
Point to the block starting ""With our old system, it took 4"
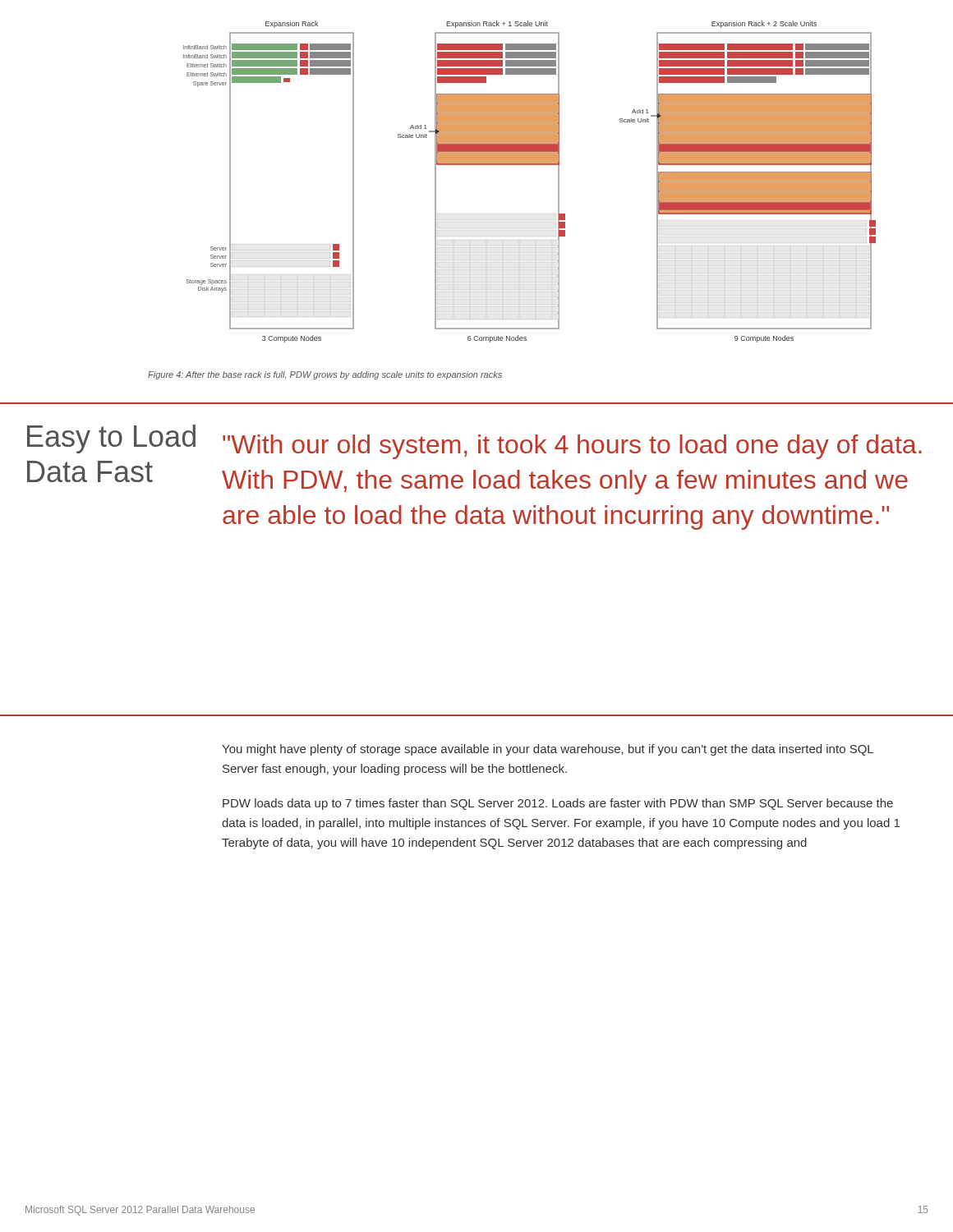click(575, 480)
